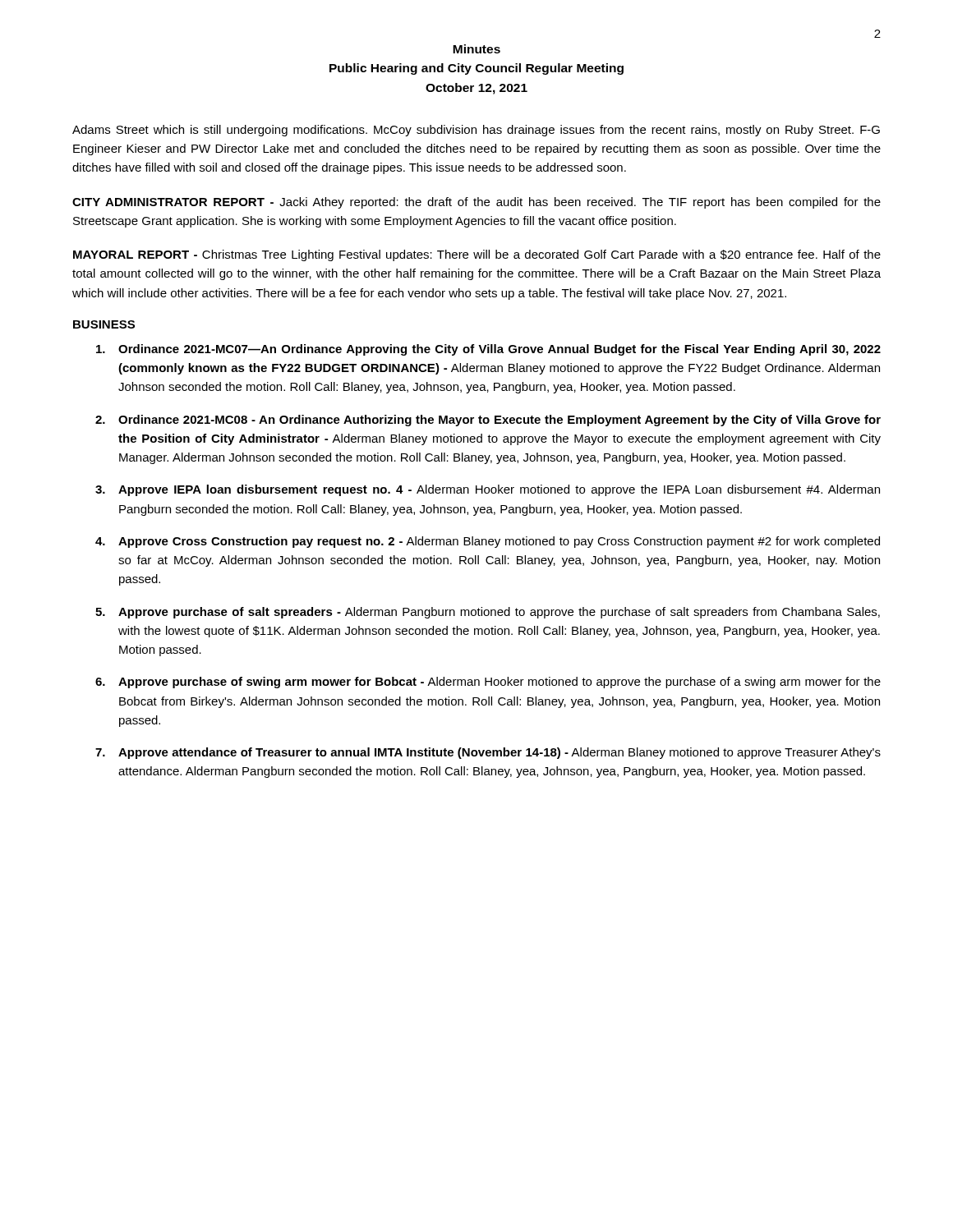The width and height of the screenshot is (953, 1232).
Task: Point to the text starting "4. Approve Cross Construction pay request no. 2"
Action: tap(488, 560)
